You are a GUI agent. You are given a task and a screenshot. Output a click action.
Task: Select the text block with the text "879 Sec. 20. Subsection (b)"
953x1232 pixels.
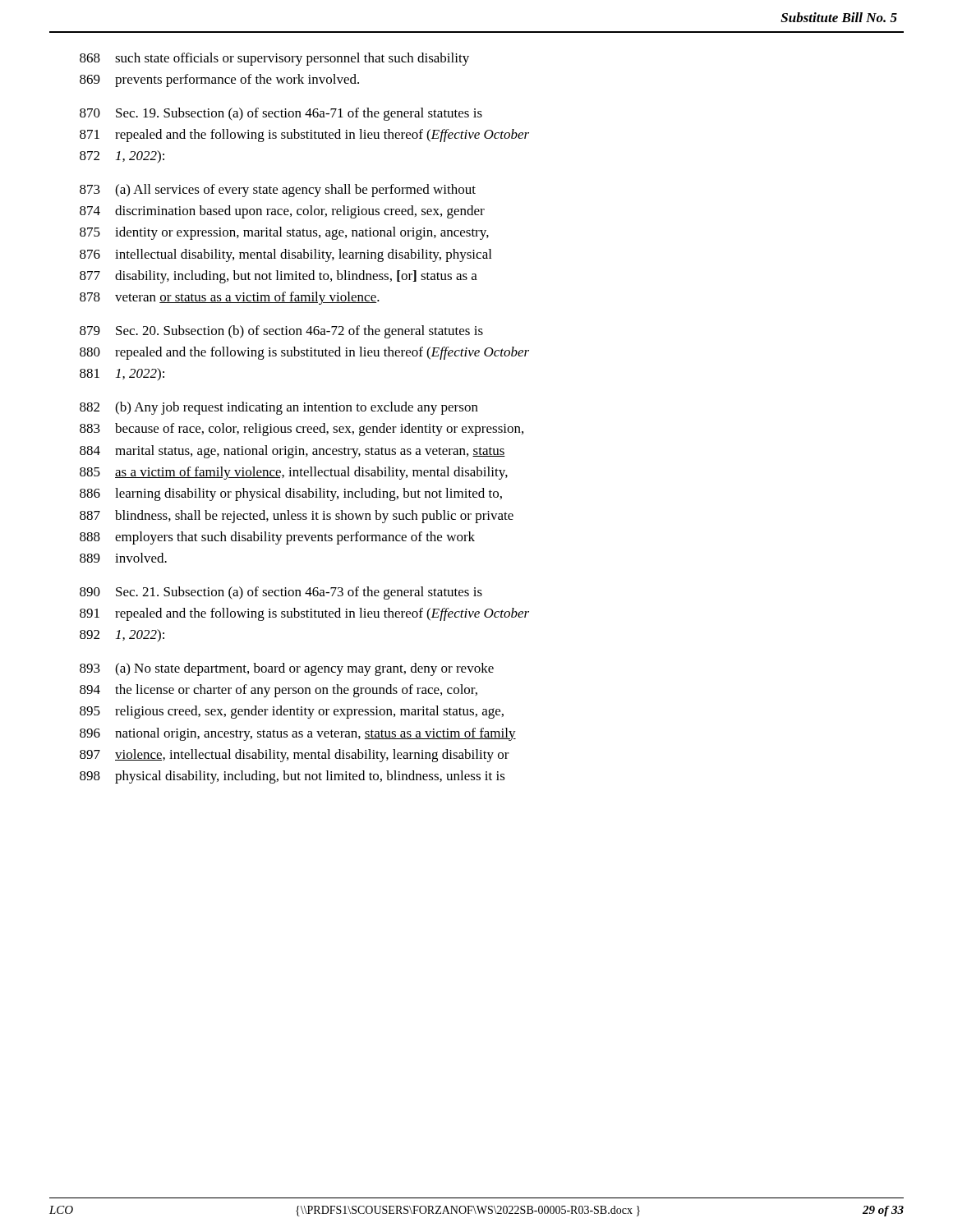(476, 353)
